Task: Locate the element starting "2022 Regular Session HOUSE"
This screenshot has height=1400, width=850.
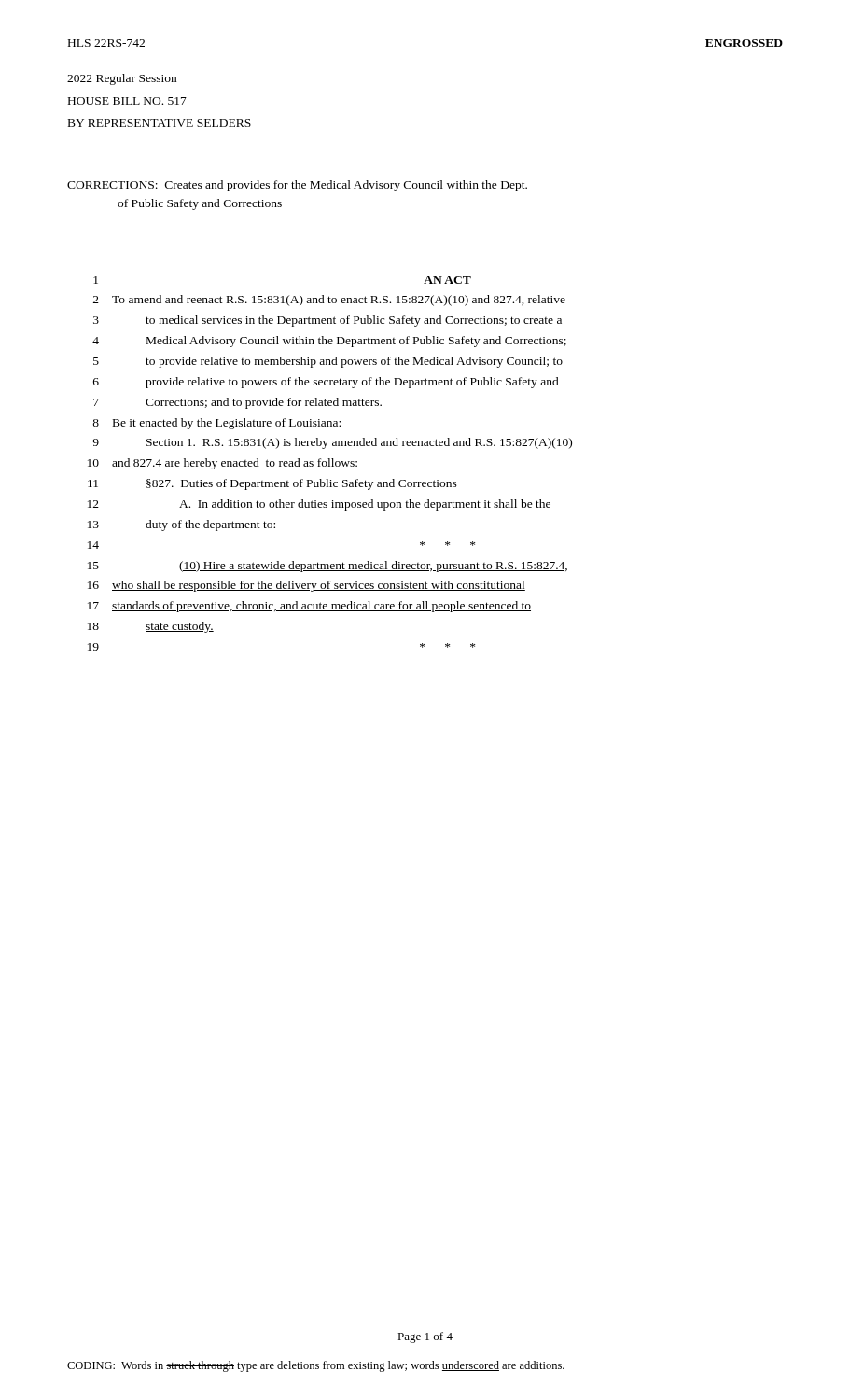Action: click(122, 79)
